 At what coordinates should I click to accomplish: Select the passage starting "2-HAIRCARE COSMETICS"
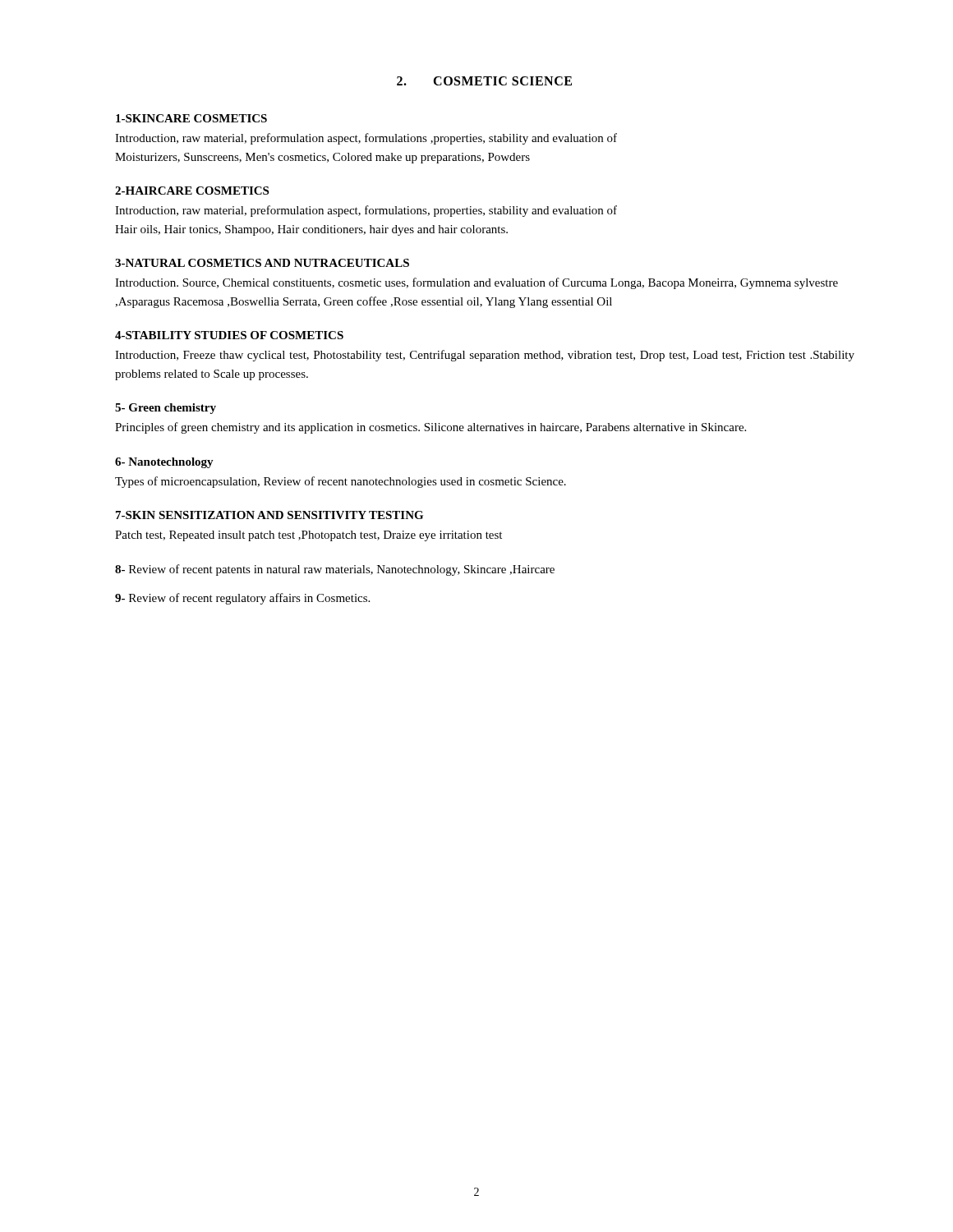(x=192, y=191)
